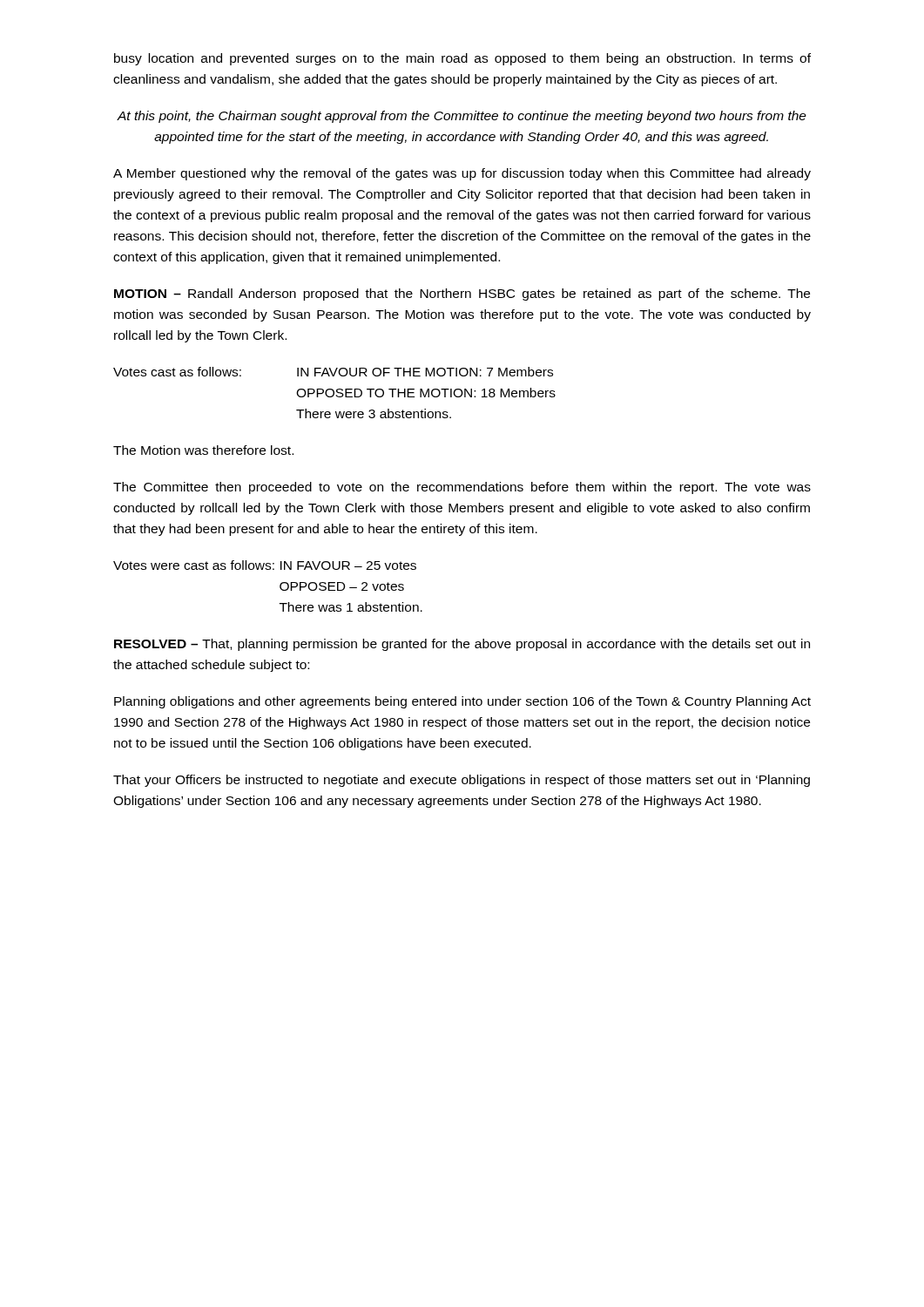
Task: Click on the block starting "Votes were cast as follows:"
Action: [265, 565]
